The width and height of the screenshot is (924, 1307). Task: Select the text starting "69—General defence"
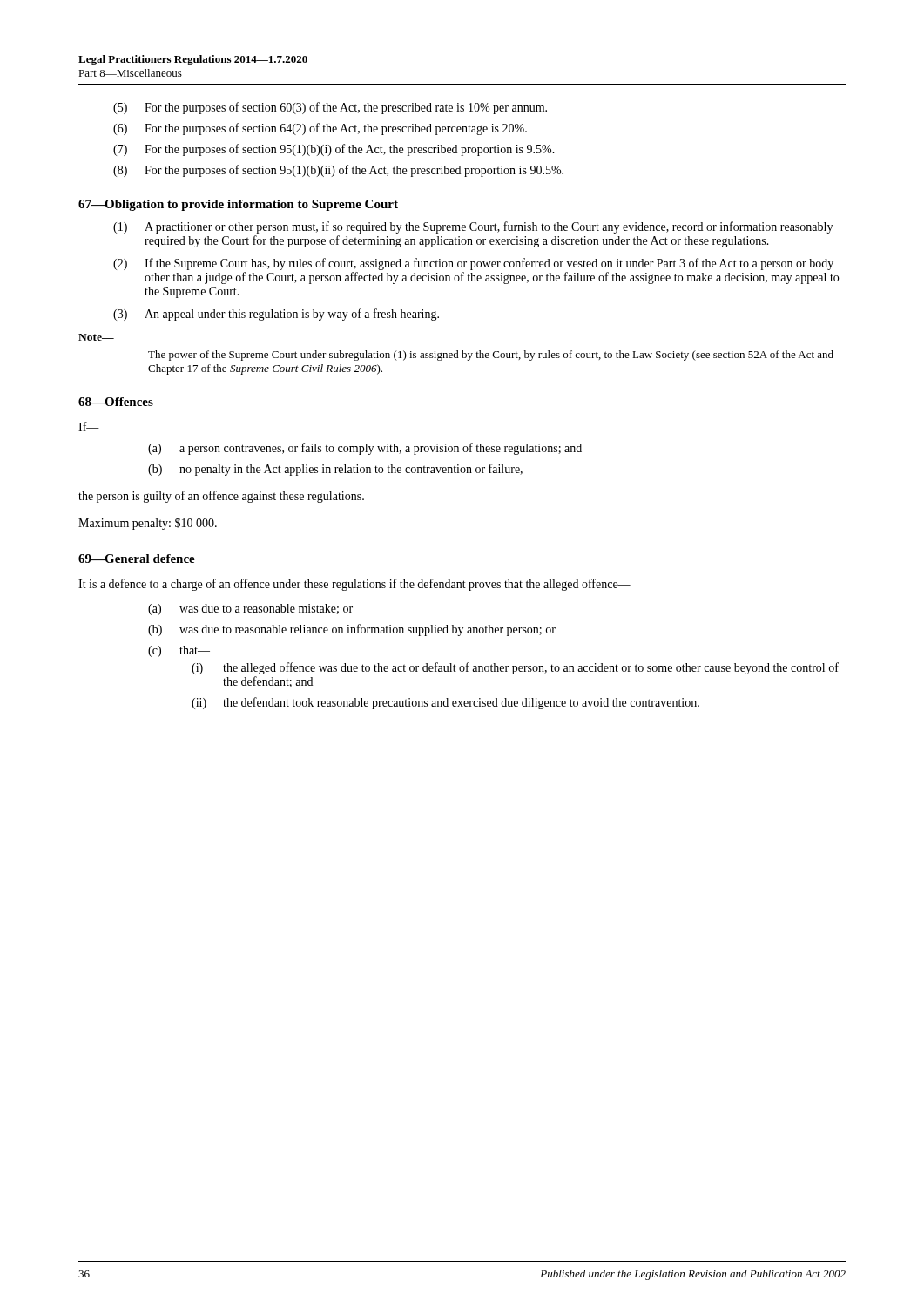(x=137, y=559)
